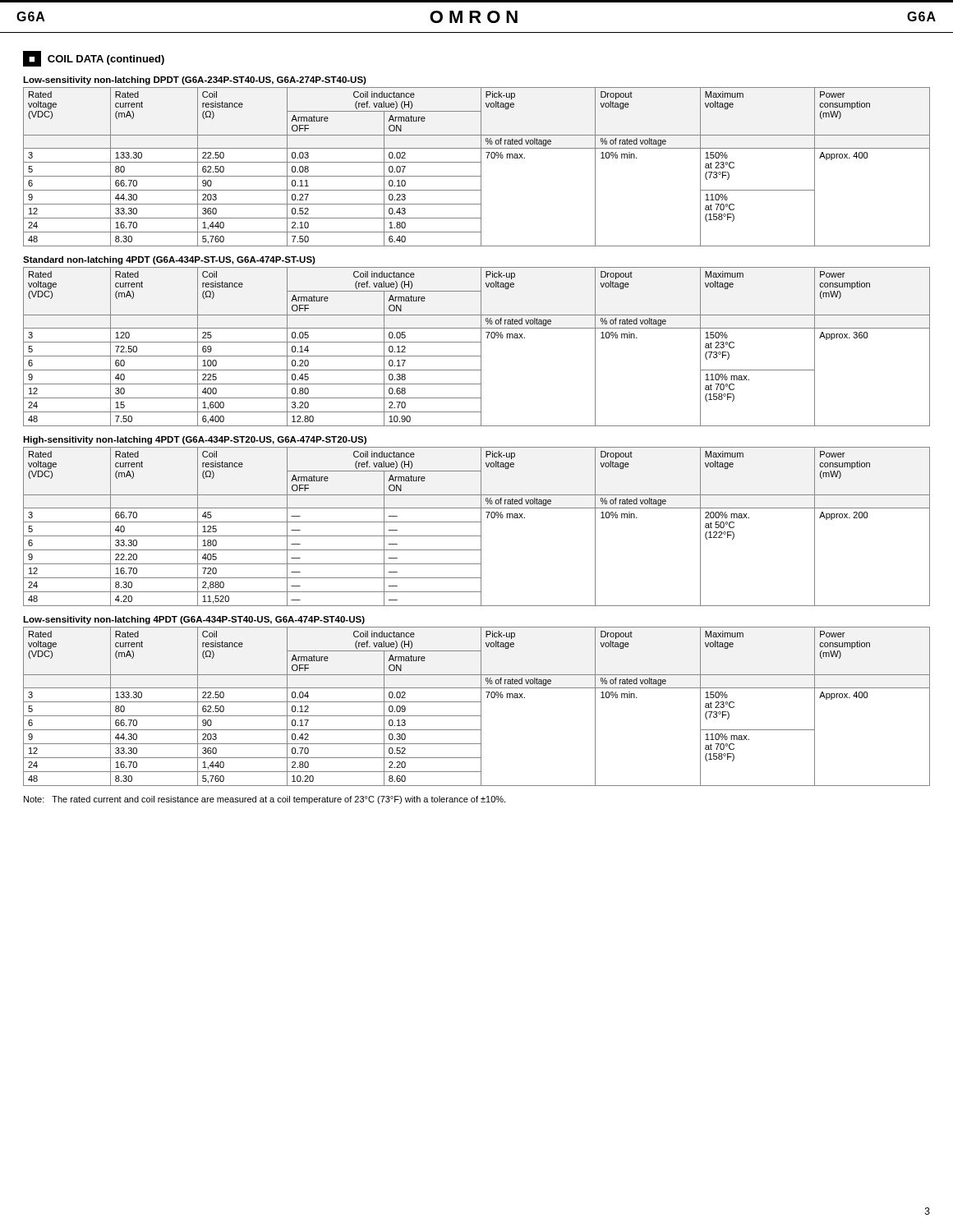Click on the caption with the text "Standard non-latching 4PDT"
The height and width of the screenshot is (1232, 953).
pos(169,260)
